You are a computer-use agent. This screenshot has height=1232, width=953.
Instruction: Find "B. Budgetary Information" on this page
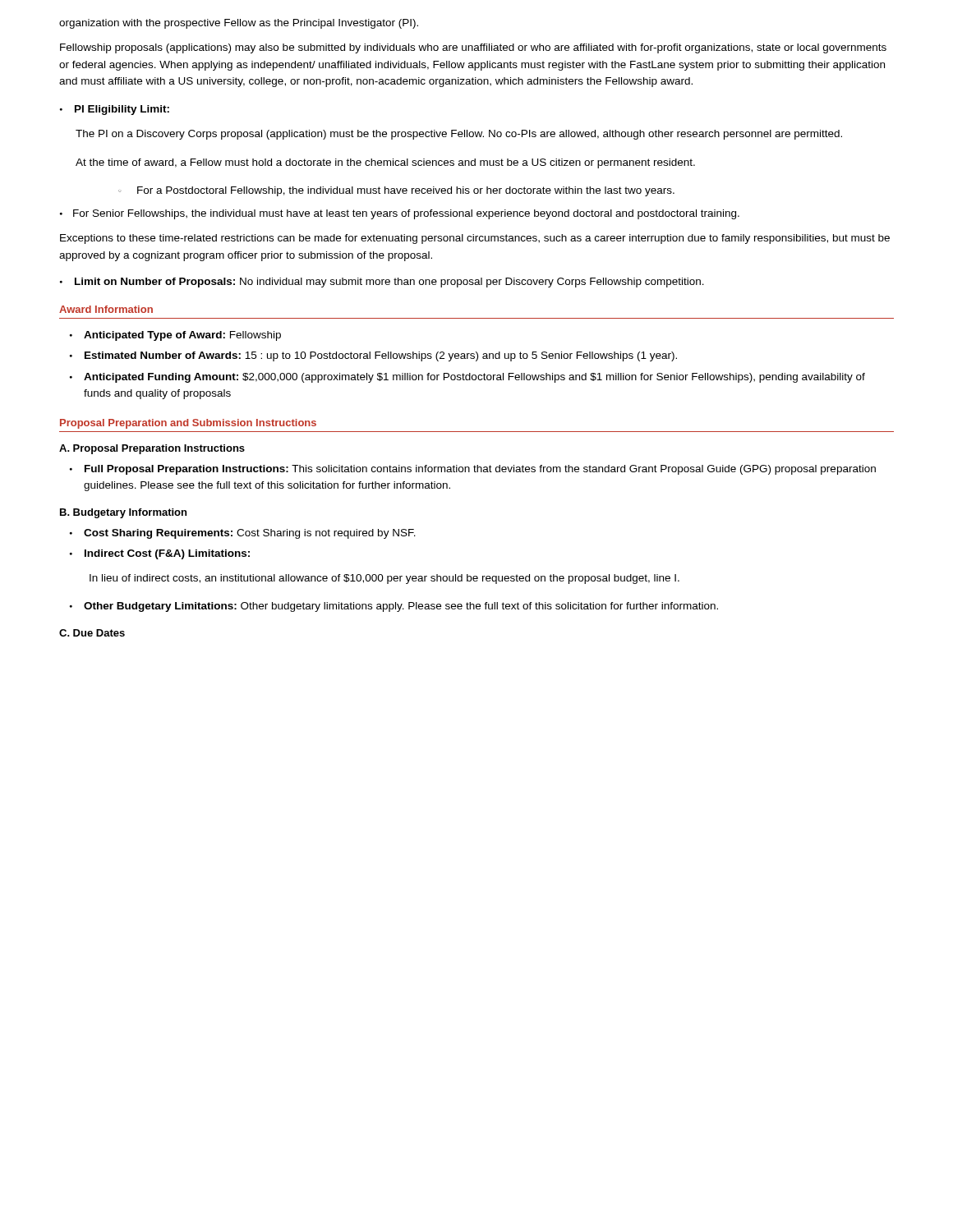(123, 512)
